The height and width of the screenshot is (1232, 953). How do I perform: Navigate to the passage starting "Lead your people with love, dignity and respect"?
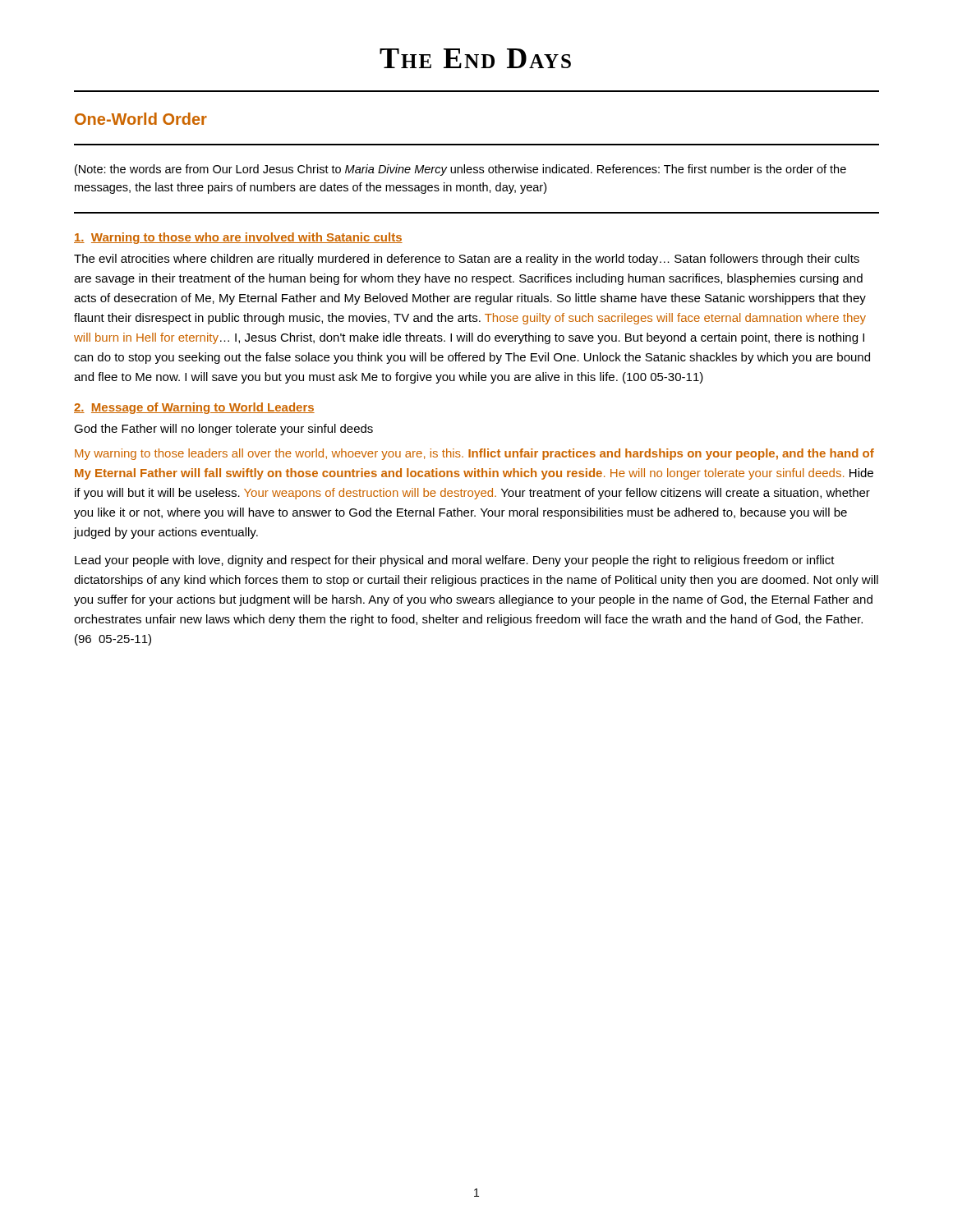476,599
